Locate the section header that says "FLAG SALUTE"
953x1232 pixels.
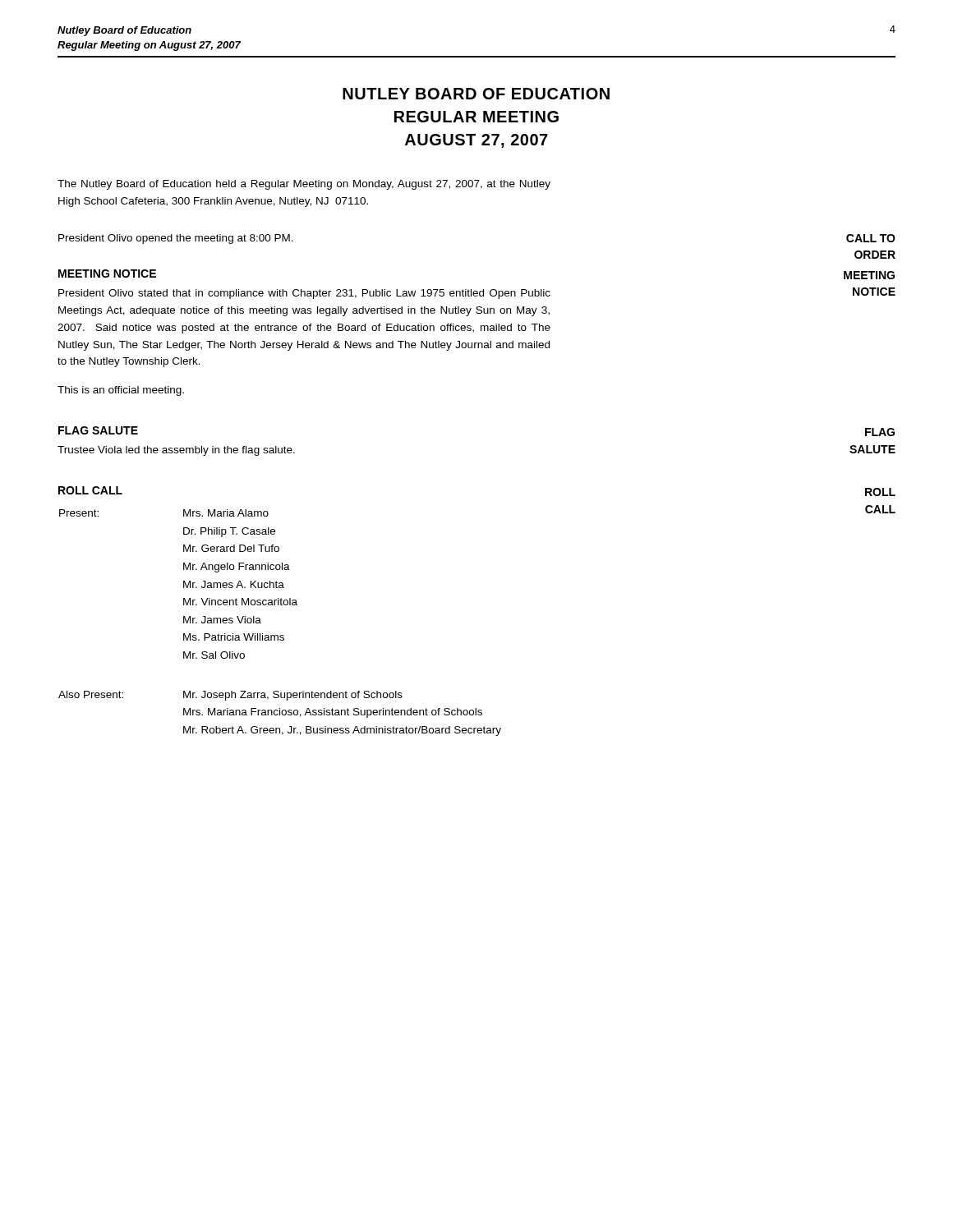tap(98, 431)
